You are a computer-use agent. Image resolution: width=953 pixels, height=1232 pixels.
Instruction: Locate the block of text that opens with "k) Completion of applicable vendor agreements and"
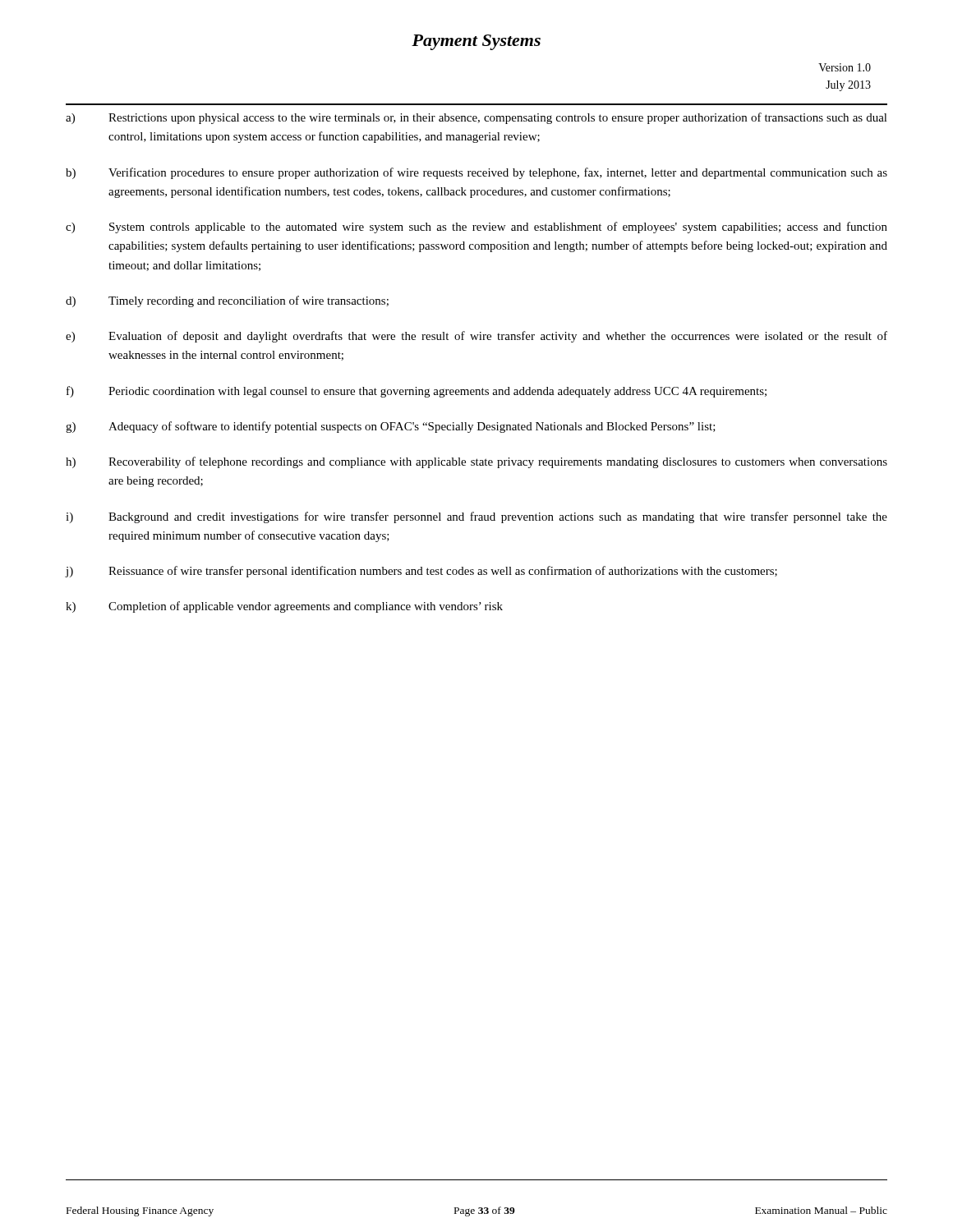(x=476, y=607)
